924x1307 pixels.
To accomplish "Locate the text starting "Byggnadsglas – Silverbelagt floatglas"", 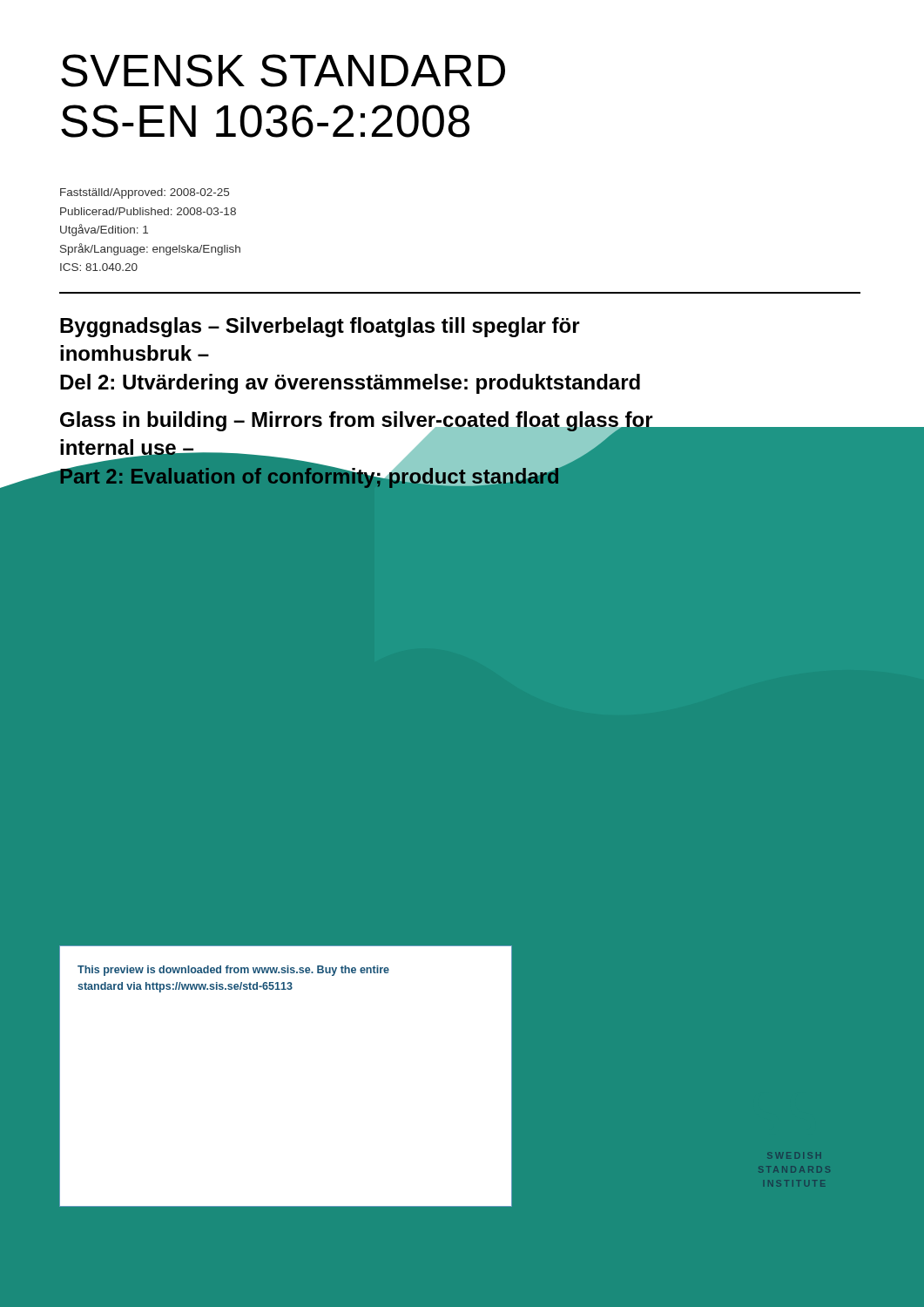I will 320,327.
